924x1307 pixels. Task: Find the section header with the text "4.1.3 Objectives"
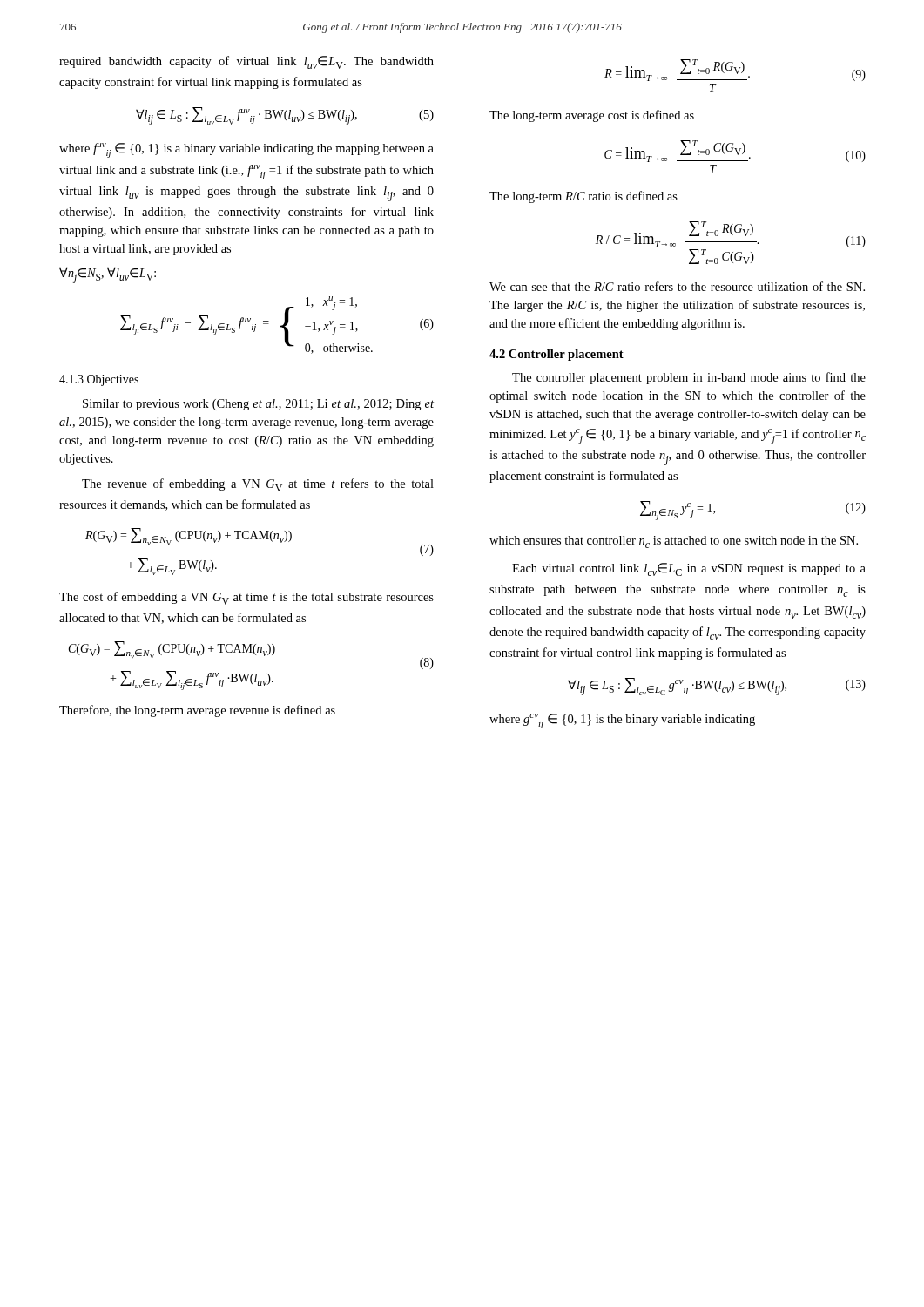99,380
